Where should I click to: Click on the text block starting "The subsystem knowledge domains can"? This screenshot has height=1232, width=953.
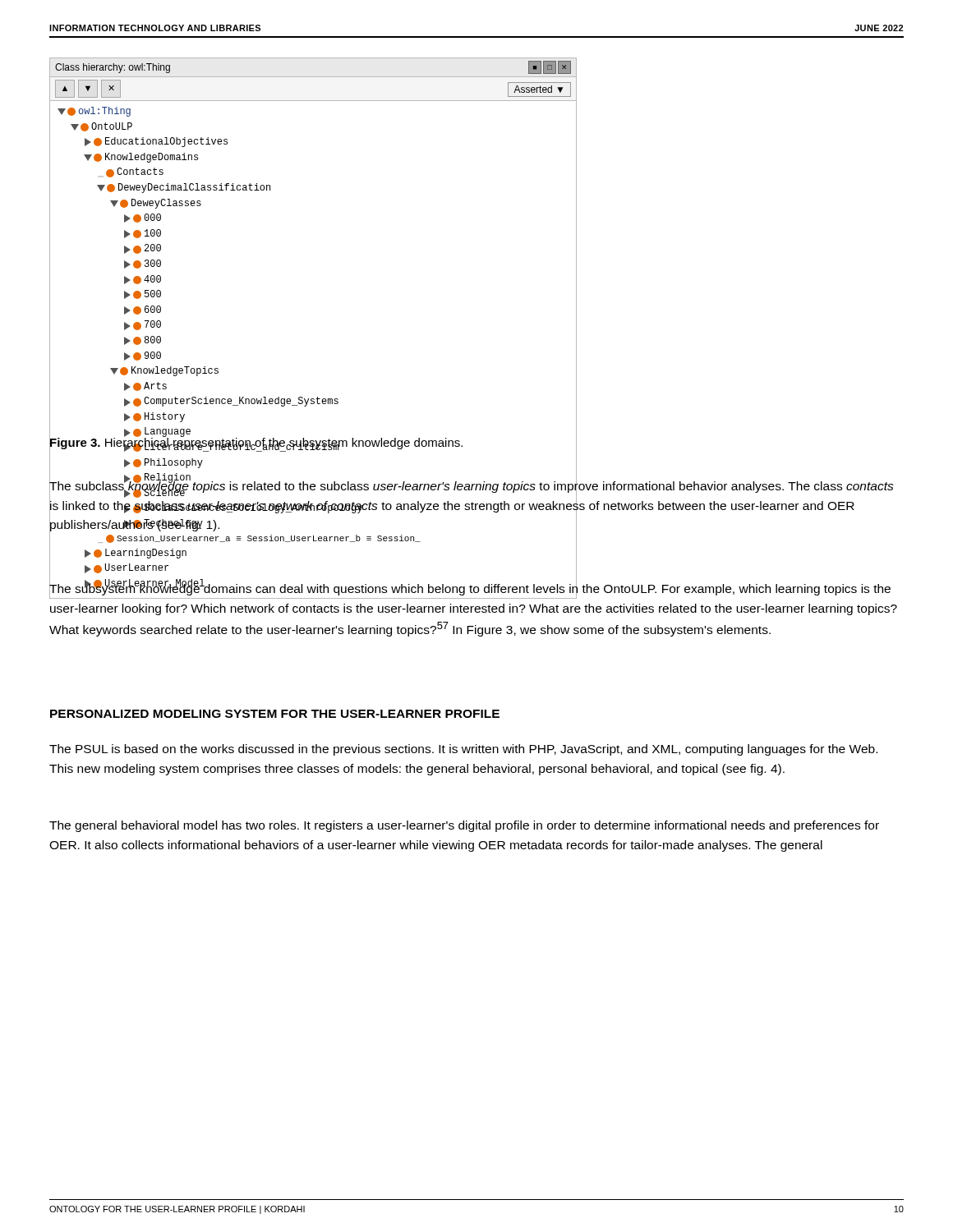(473, 609)
